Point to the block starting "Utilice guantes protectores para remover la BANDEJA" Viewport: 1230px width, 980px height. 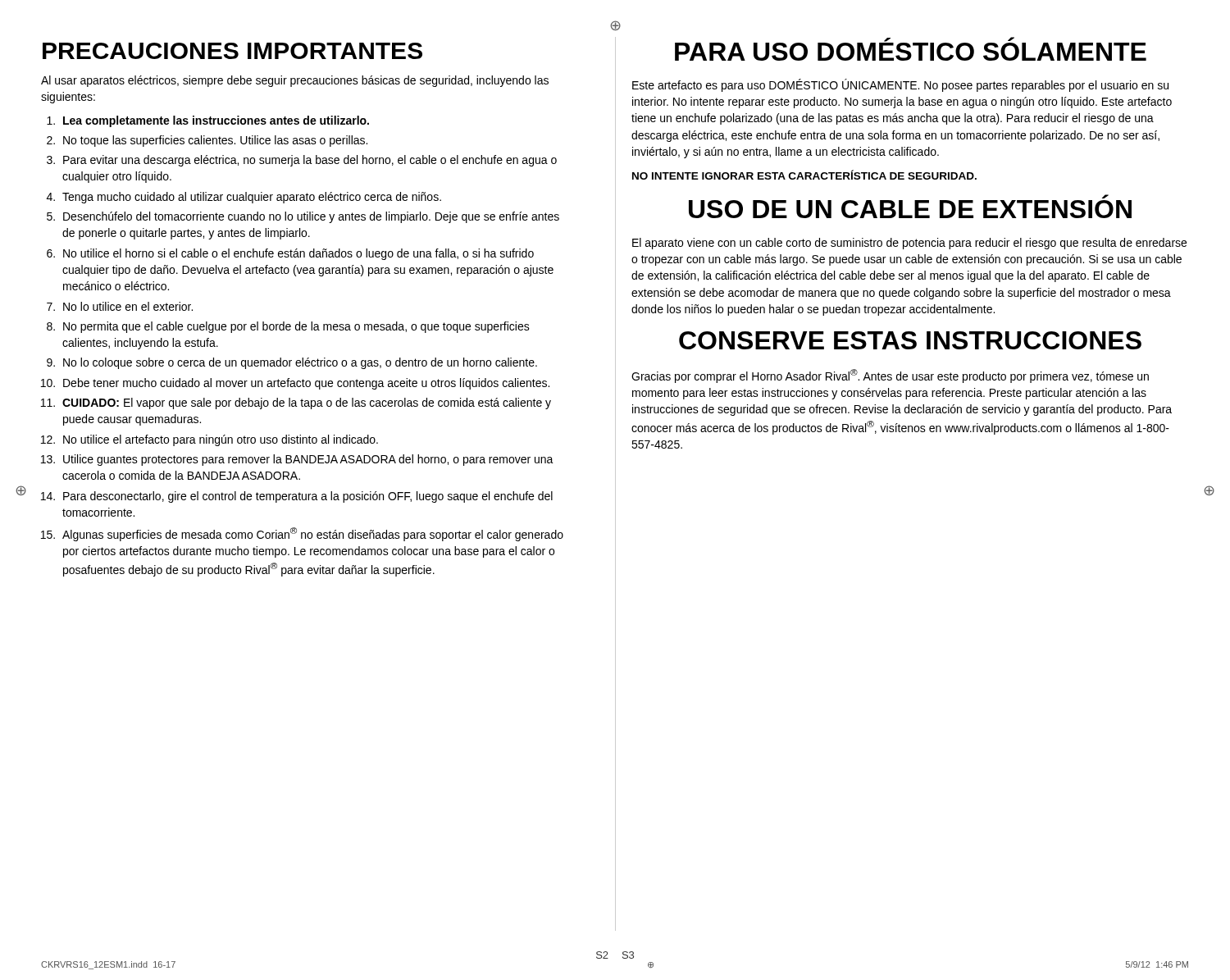pos(317,468)
